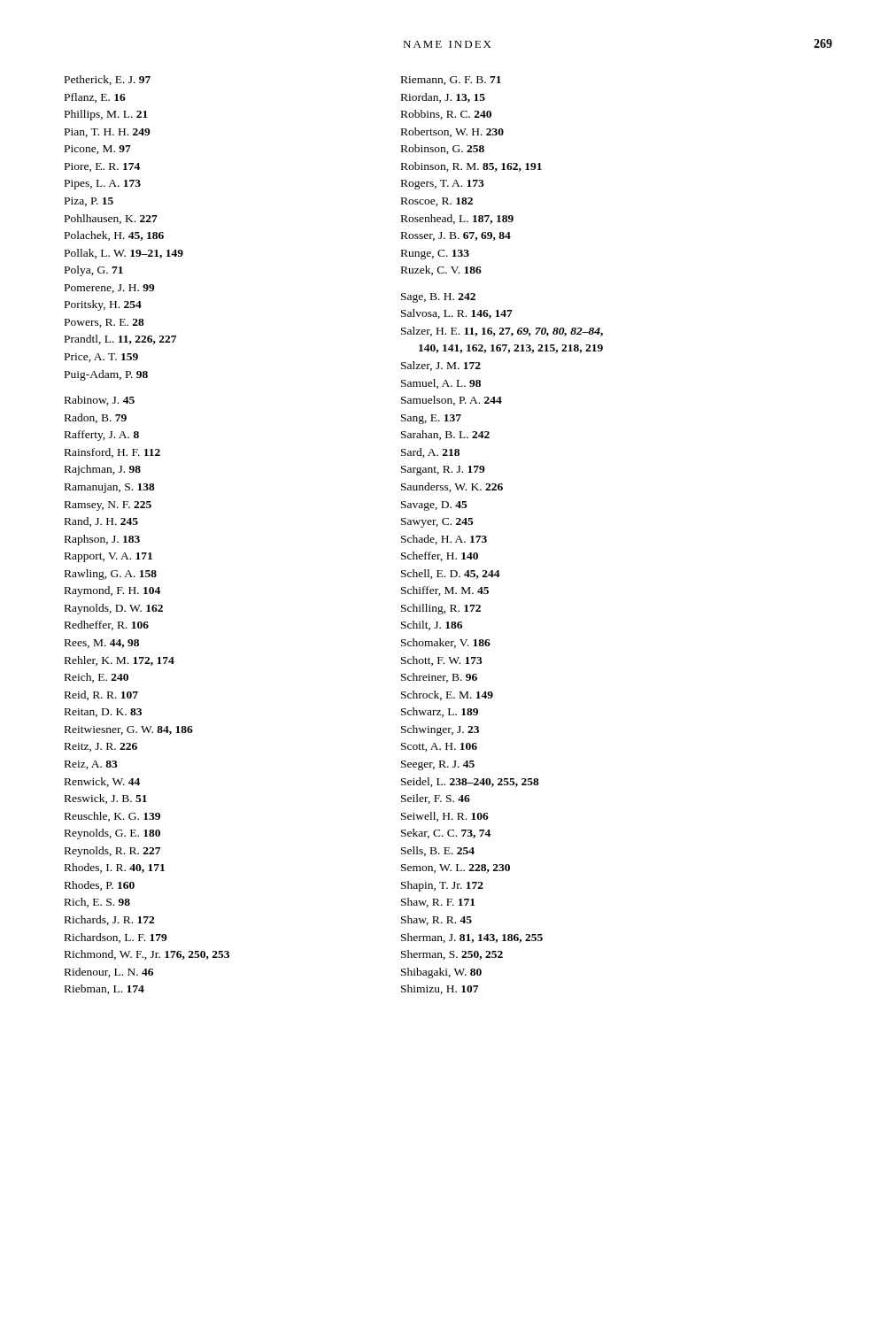The image size is (896, 1328).
Task: Locate the list item containing "Schilling, R. 172"
Action: pos(441,608)
